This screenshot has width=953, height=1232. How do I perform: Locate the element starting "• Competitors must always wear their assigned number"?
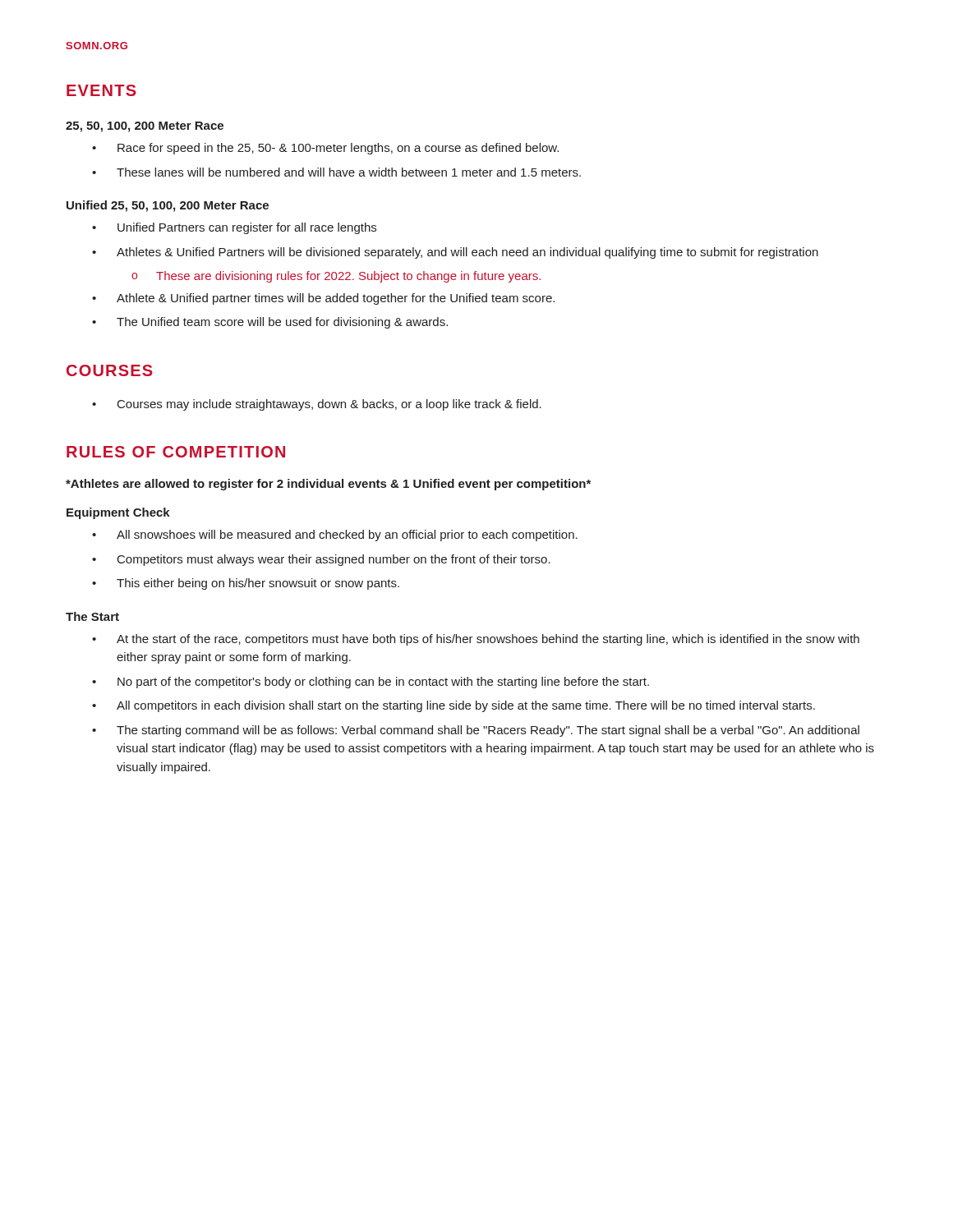[490, 559]
